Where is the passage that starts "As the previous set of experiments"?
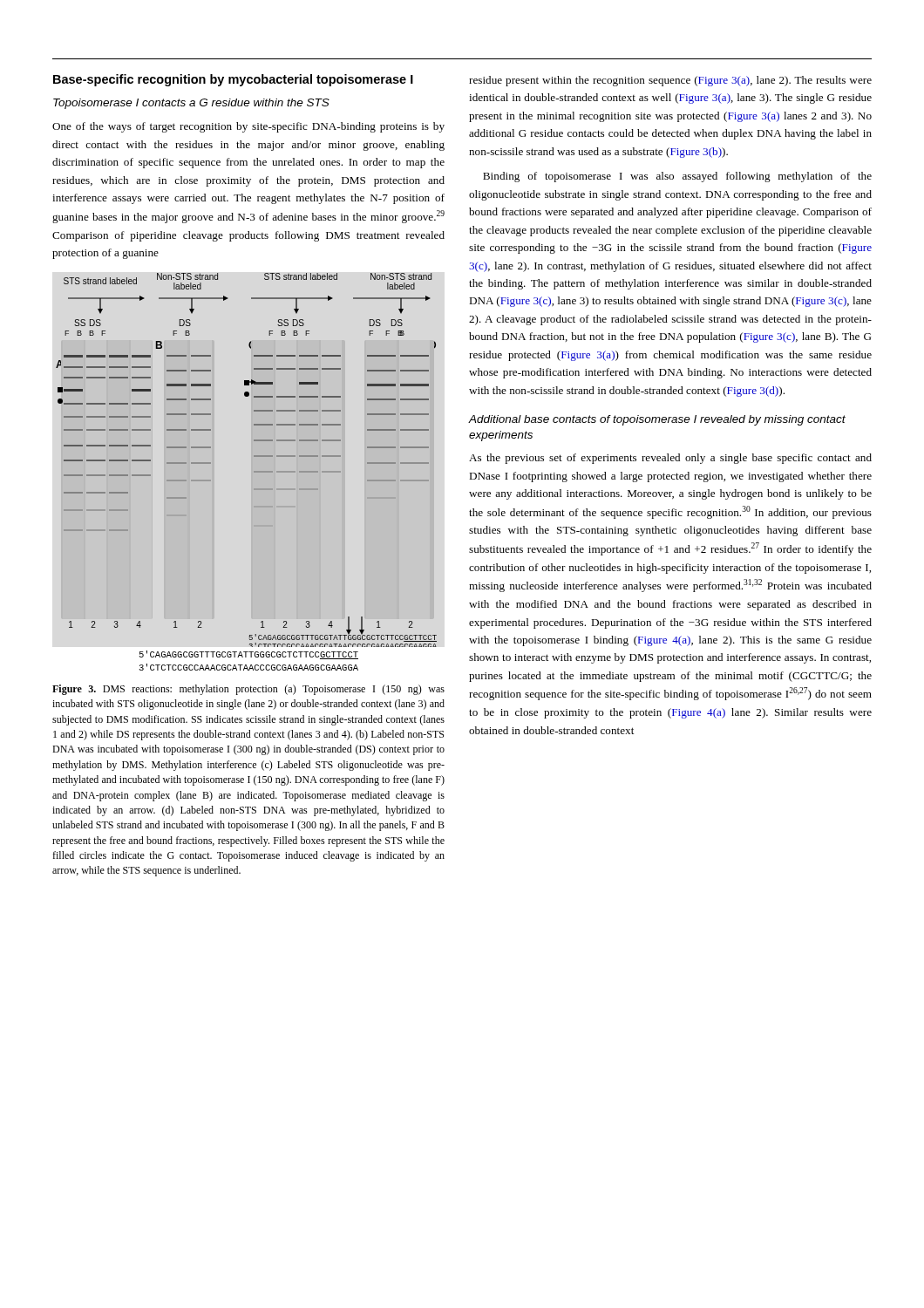The image size is (924, 1308). [670, 594]
